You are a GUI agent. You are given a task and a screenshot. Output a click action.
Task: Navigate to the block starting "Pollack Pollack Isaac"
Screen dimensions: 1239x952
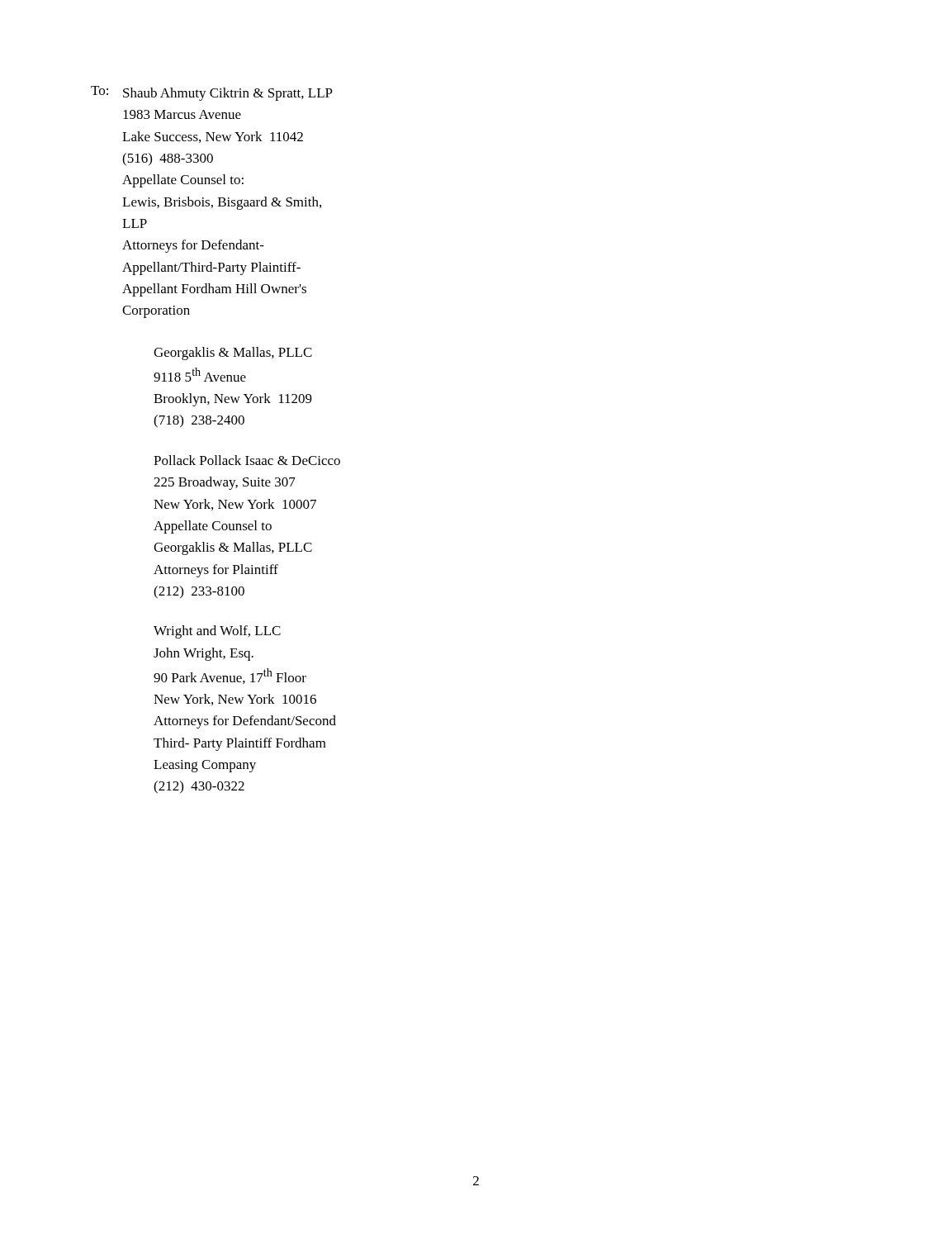pyautogui.click(x=247, y=526)
